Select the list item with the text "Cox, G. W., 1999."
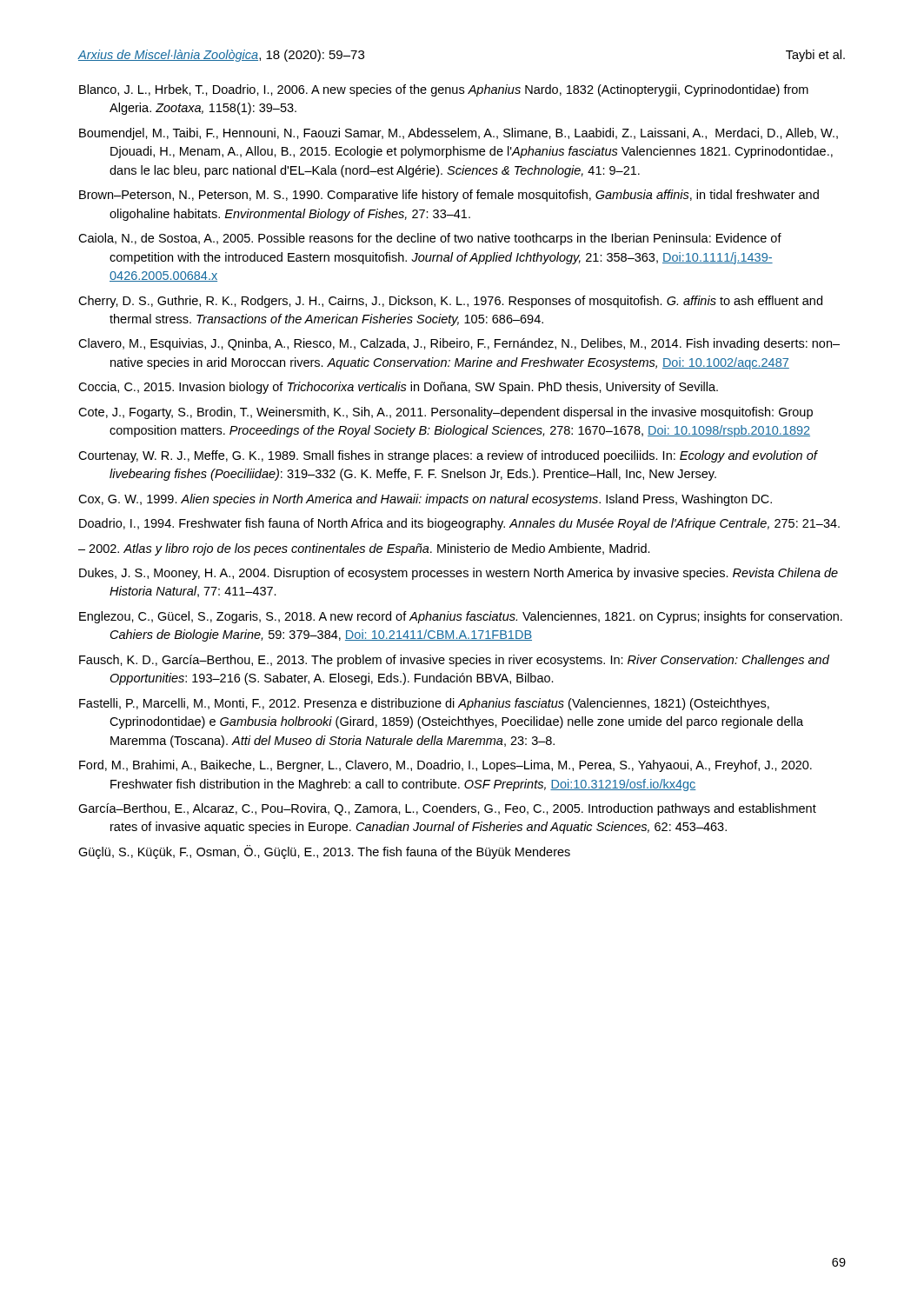The width and height of the screenshot is (924, 1304). pos(426,499)
